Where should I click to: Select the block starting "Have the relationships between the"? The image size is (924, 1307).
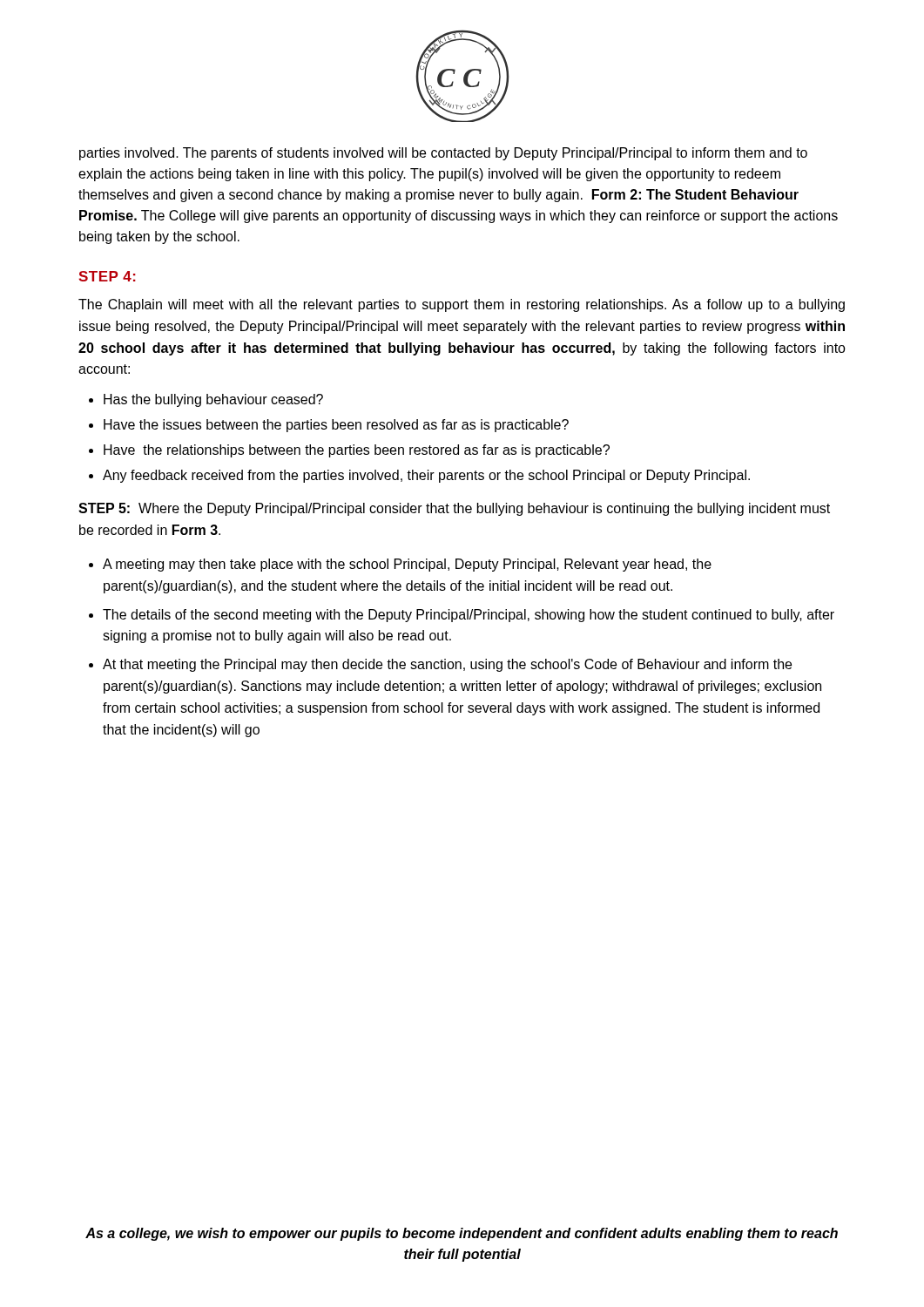[x=462, y=451]
